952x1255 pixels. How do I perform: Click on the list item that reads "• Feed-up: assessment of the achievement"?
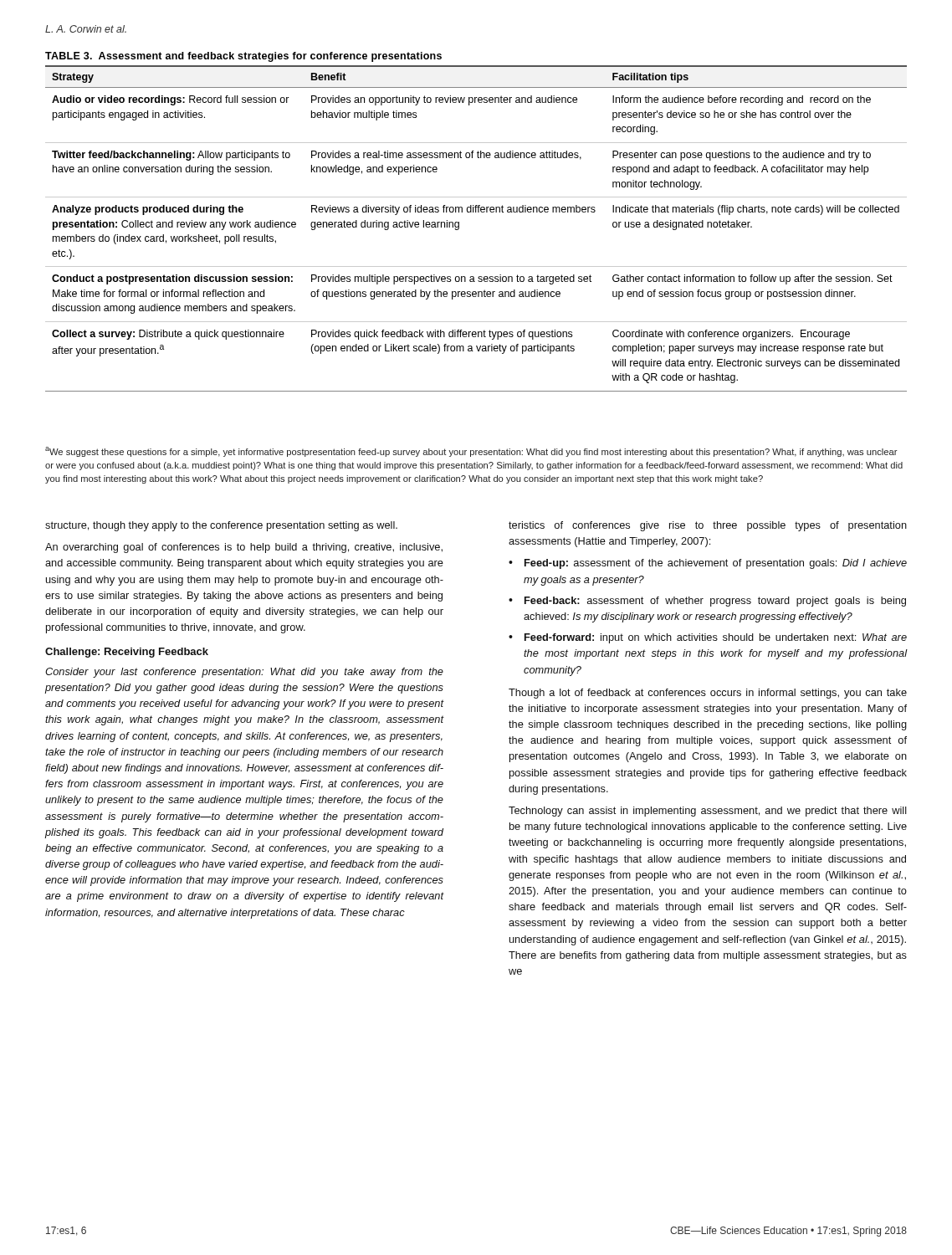[x=708, y=571]
